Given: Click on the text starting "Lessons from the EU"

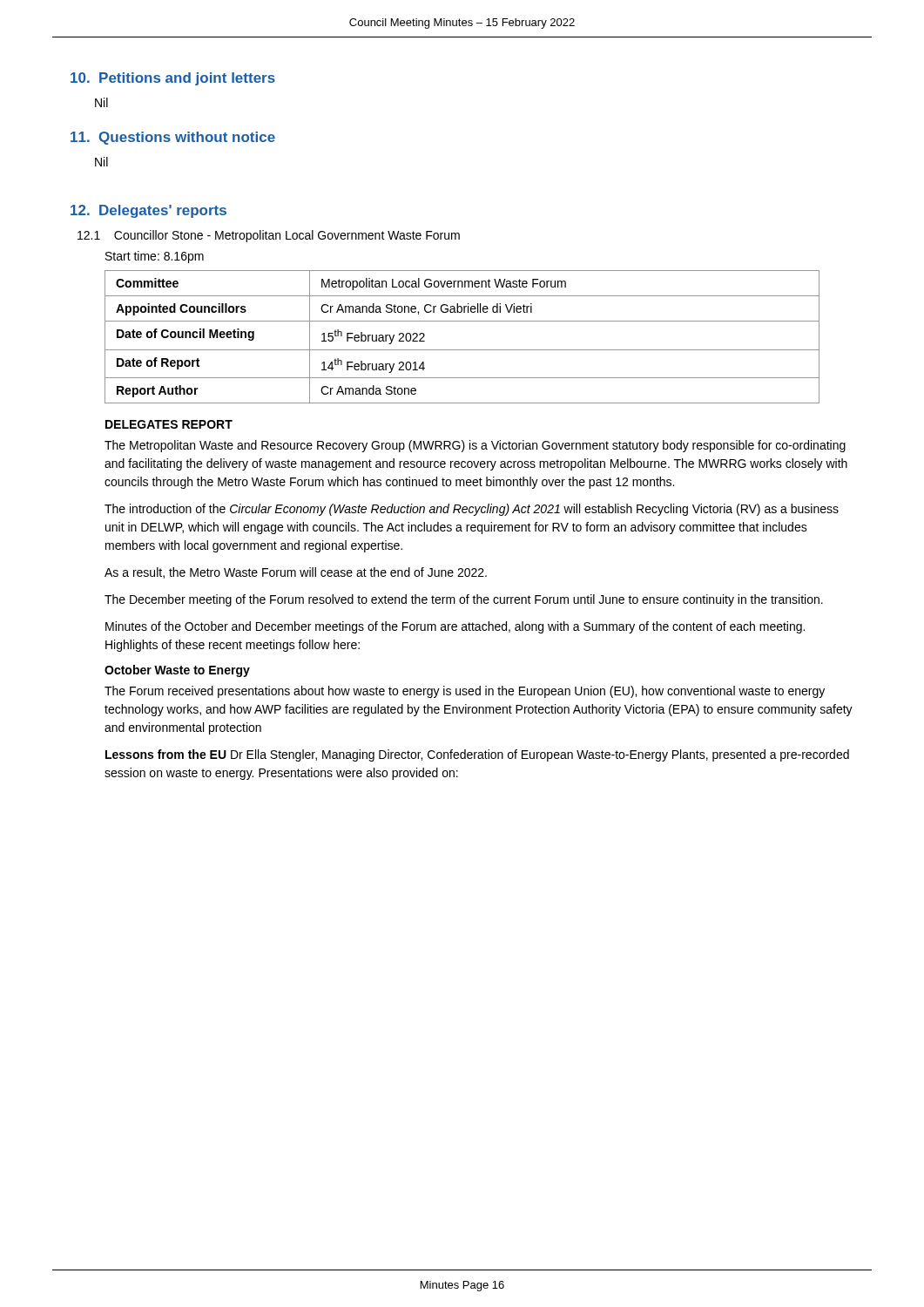Looking at the screenshot, I should pyautogui.click(x=477, y=764).
